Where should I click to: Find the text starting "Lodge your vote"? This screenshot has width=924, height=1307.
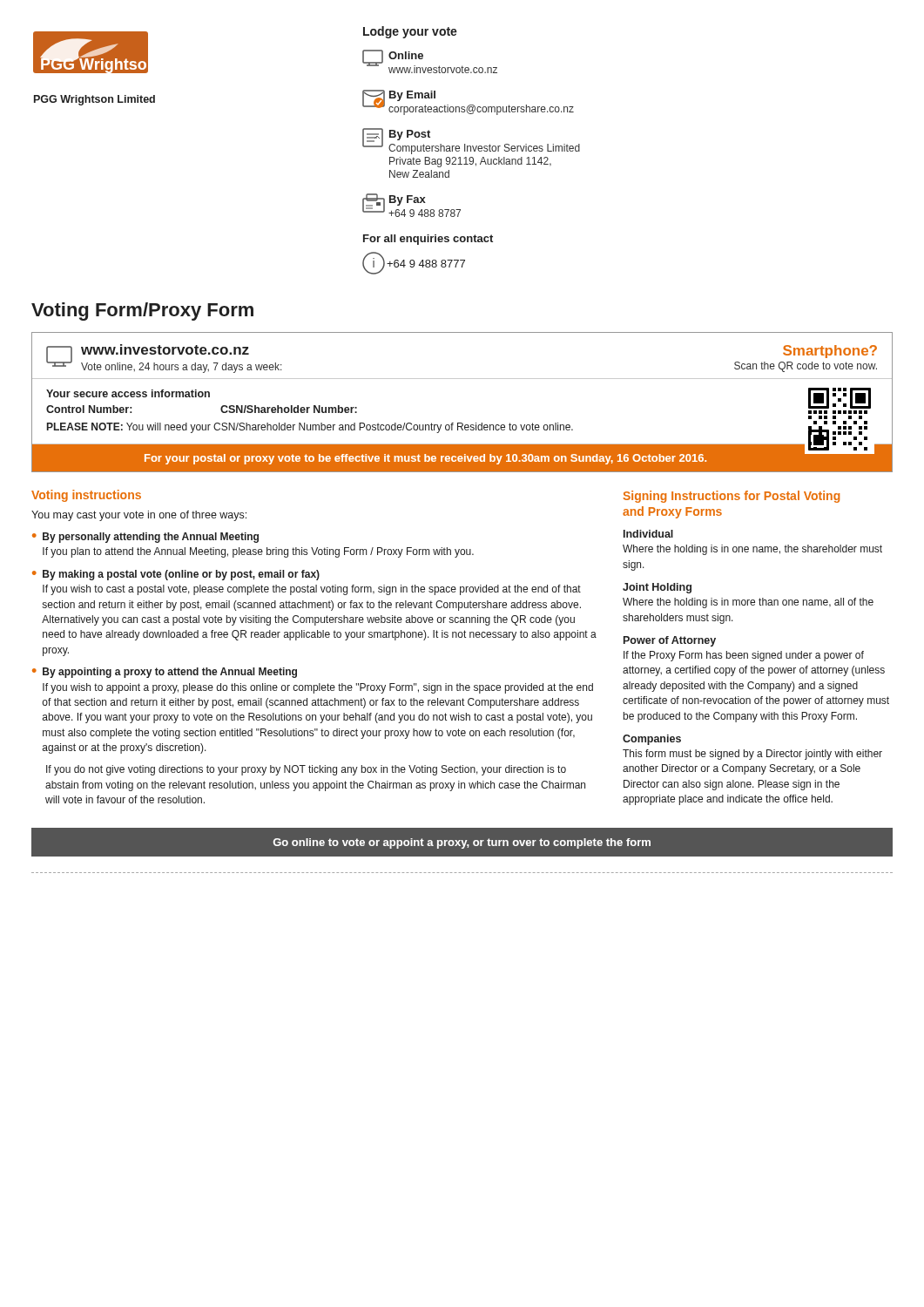(410, 31)
